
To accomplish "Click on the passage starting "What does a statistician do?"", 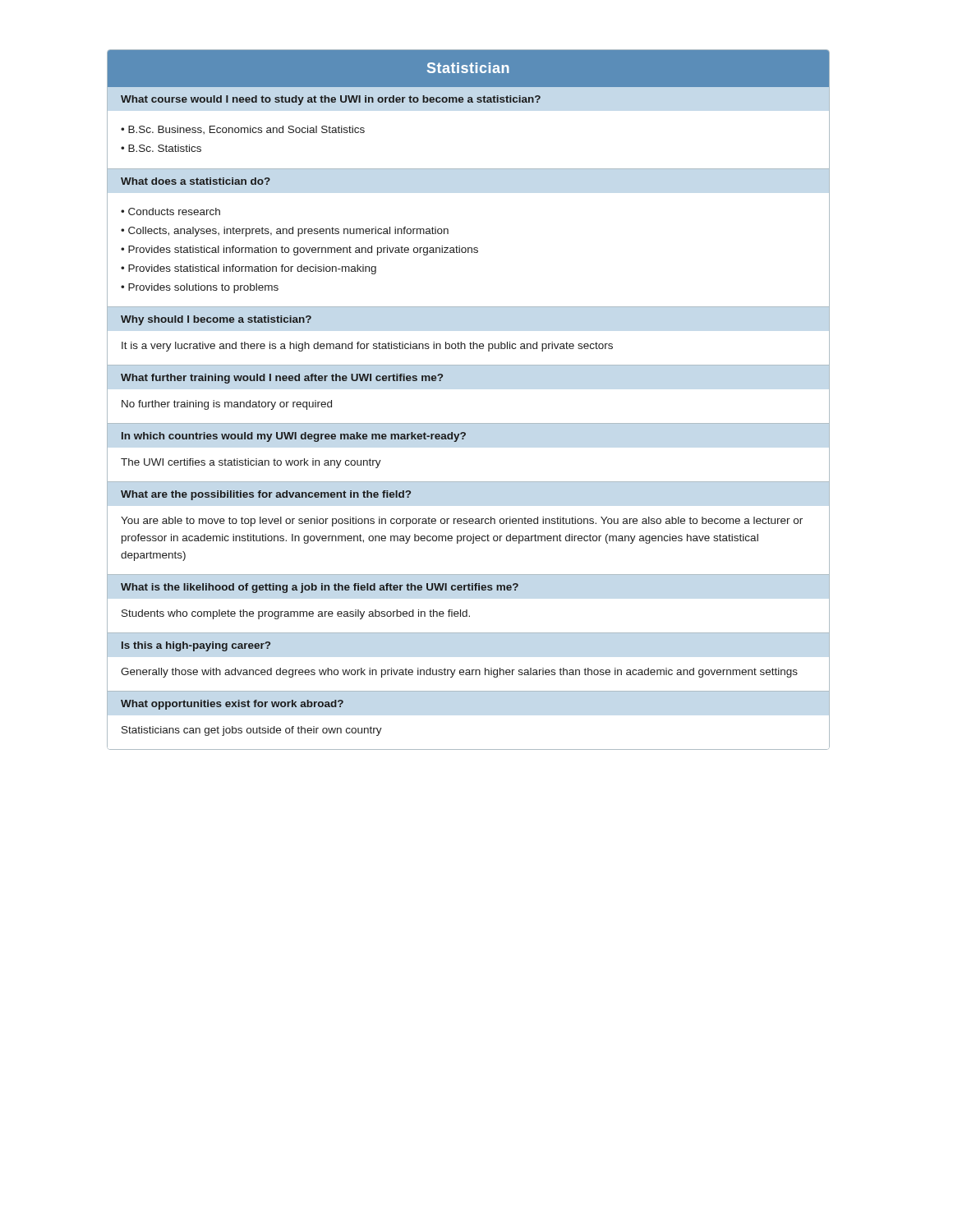I will click(x=196, y=181).
